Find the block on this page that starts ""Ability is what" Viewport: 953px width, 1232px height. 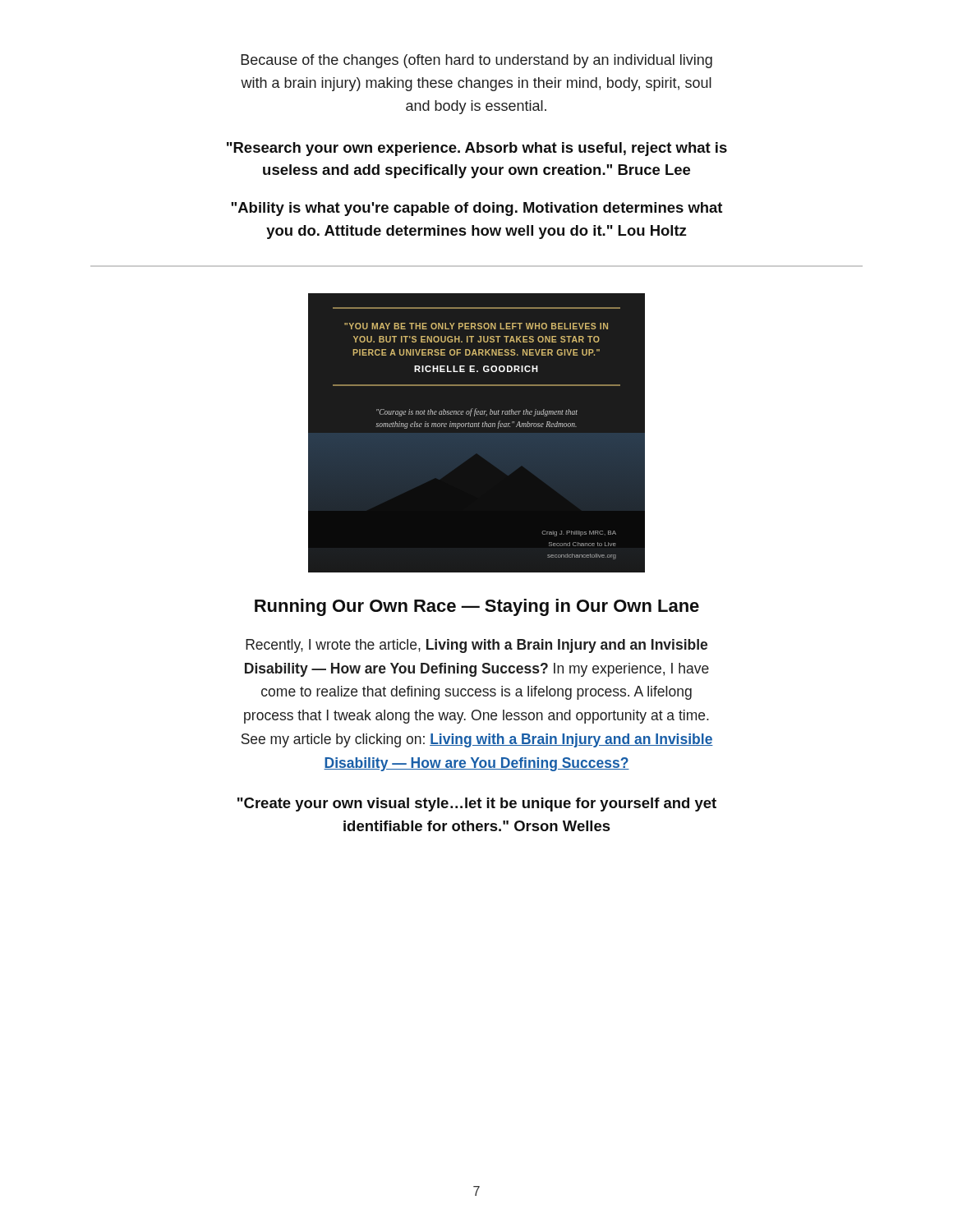pos(476,219)
